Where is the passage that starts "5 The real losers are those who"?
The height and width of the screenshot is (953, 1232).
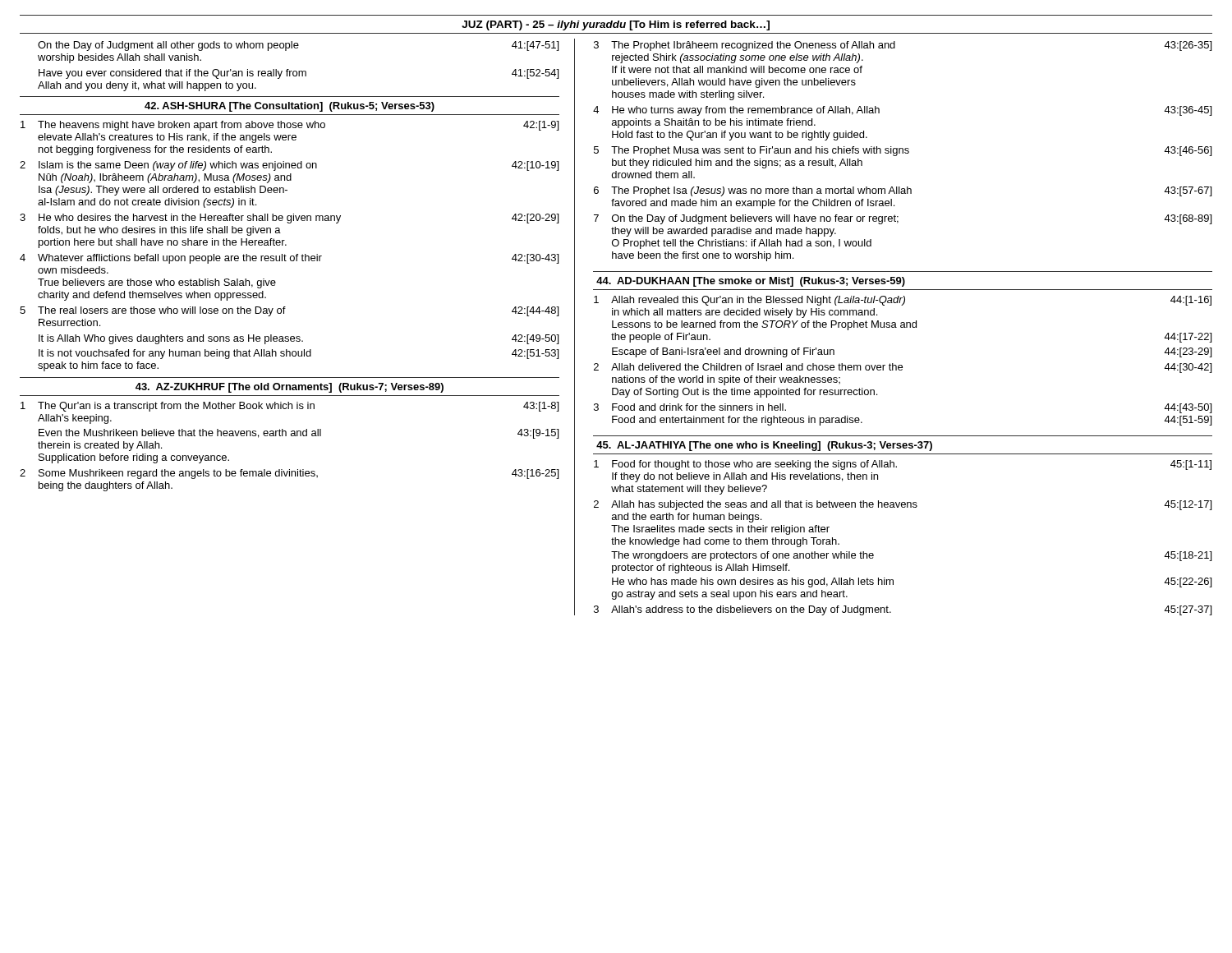pyautogui.click(x=290, y=316)
